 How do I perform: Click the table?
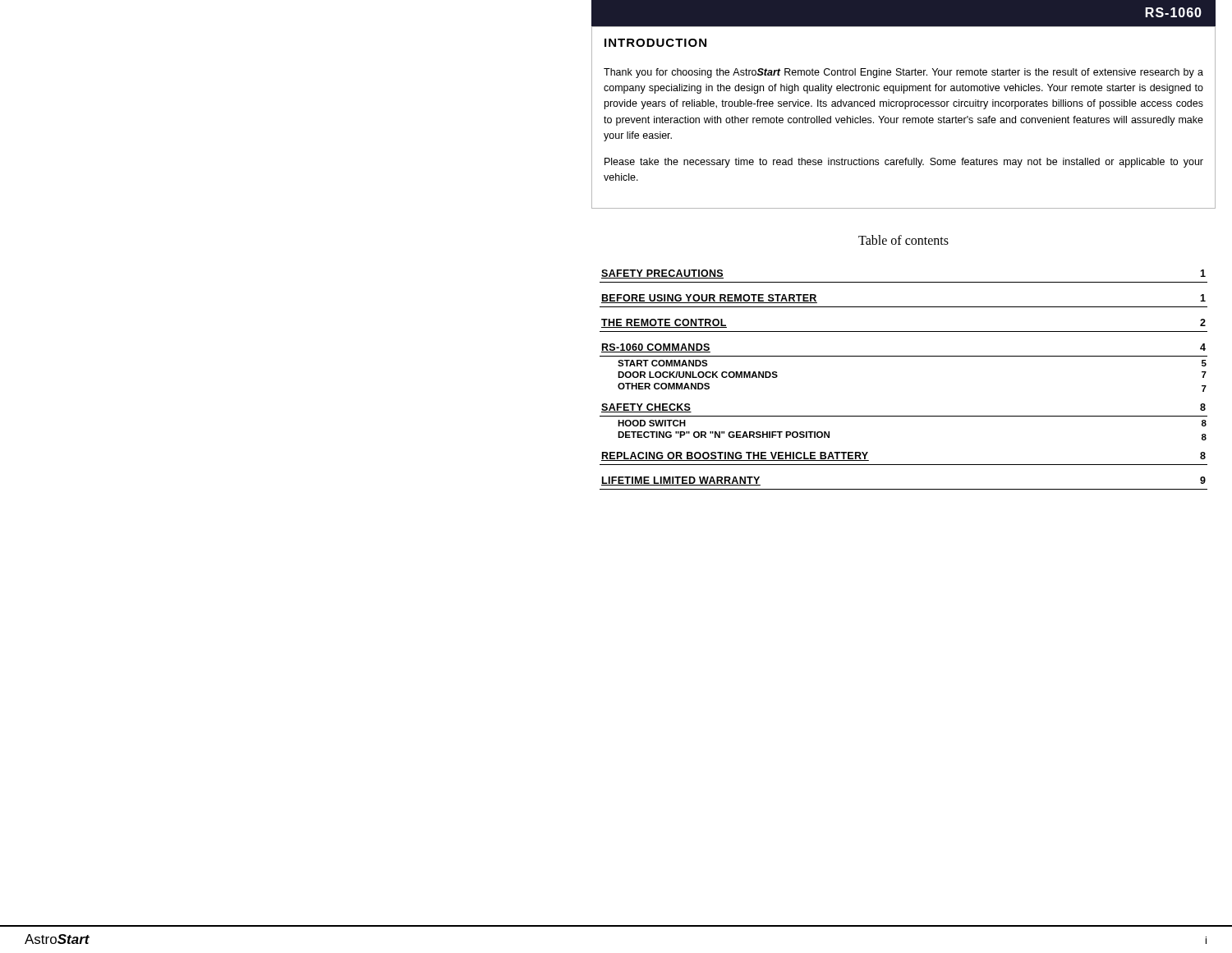903,376
